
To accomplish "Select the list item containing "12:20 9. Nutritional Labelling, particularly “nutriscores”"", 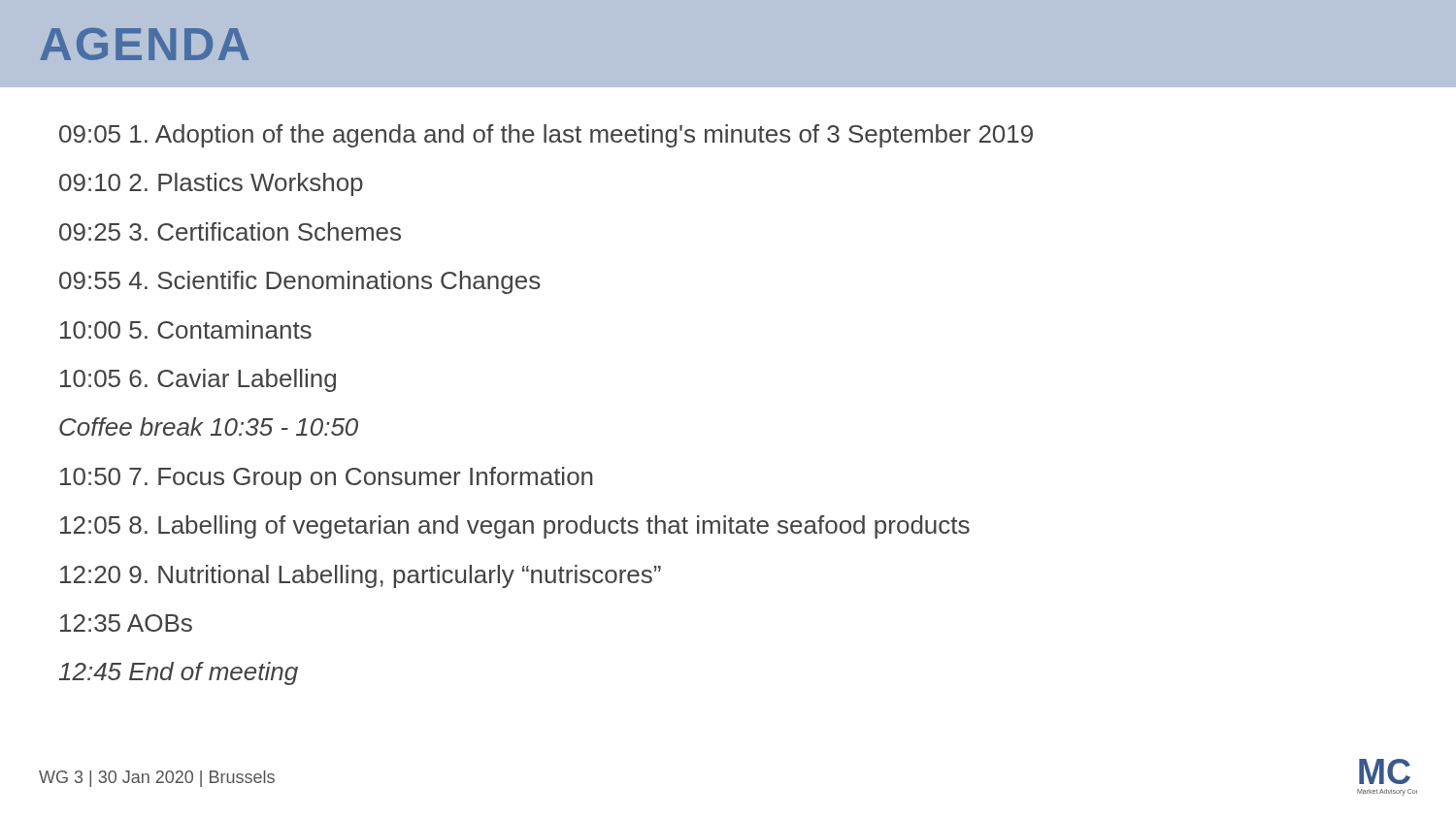I will [360, 574].
